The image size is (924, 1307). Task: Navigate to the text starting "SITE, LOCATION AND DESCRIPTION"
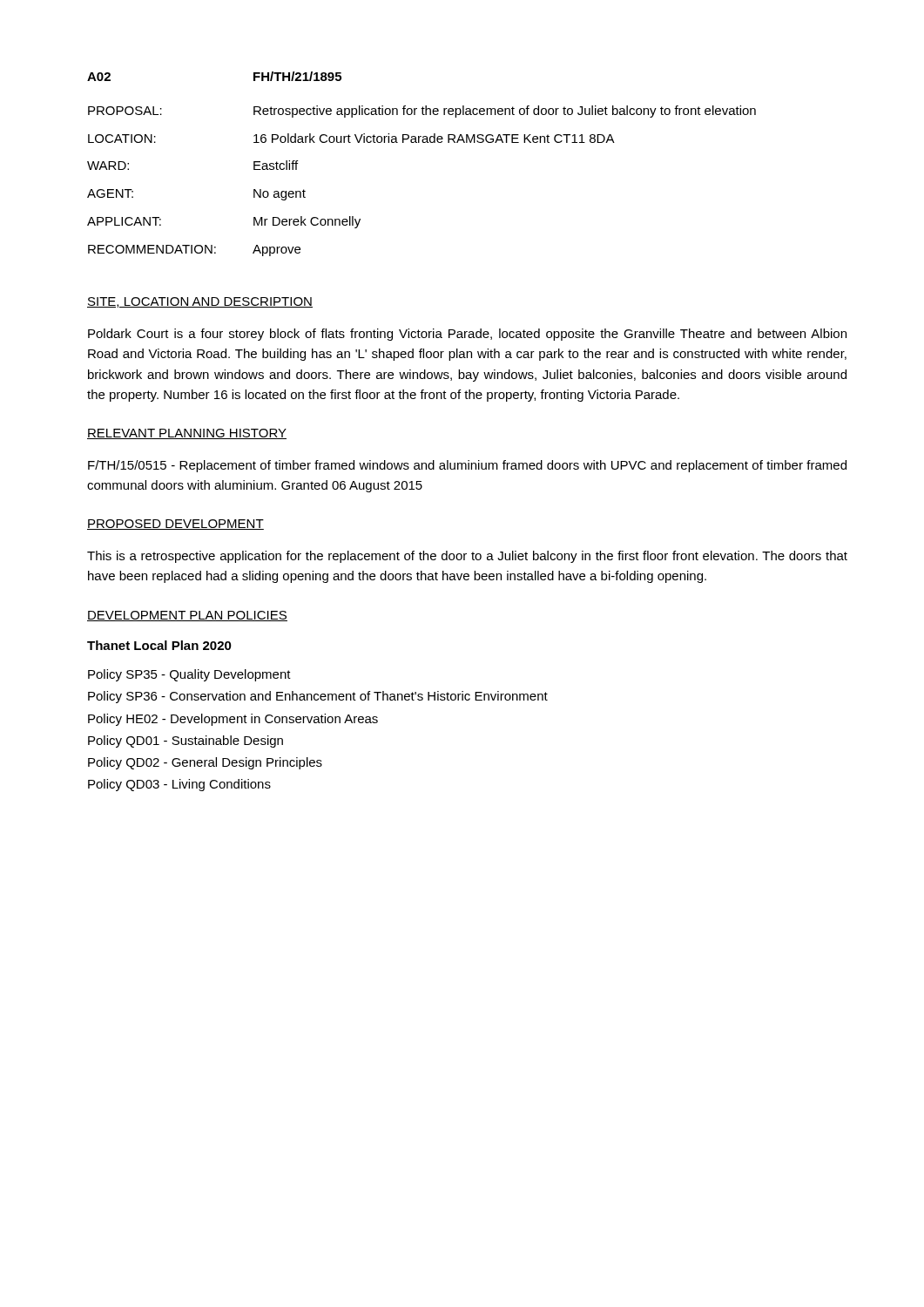[x=200, y=301]
